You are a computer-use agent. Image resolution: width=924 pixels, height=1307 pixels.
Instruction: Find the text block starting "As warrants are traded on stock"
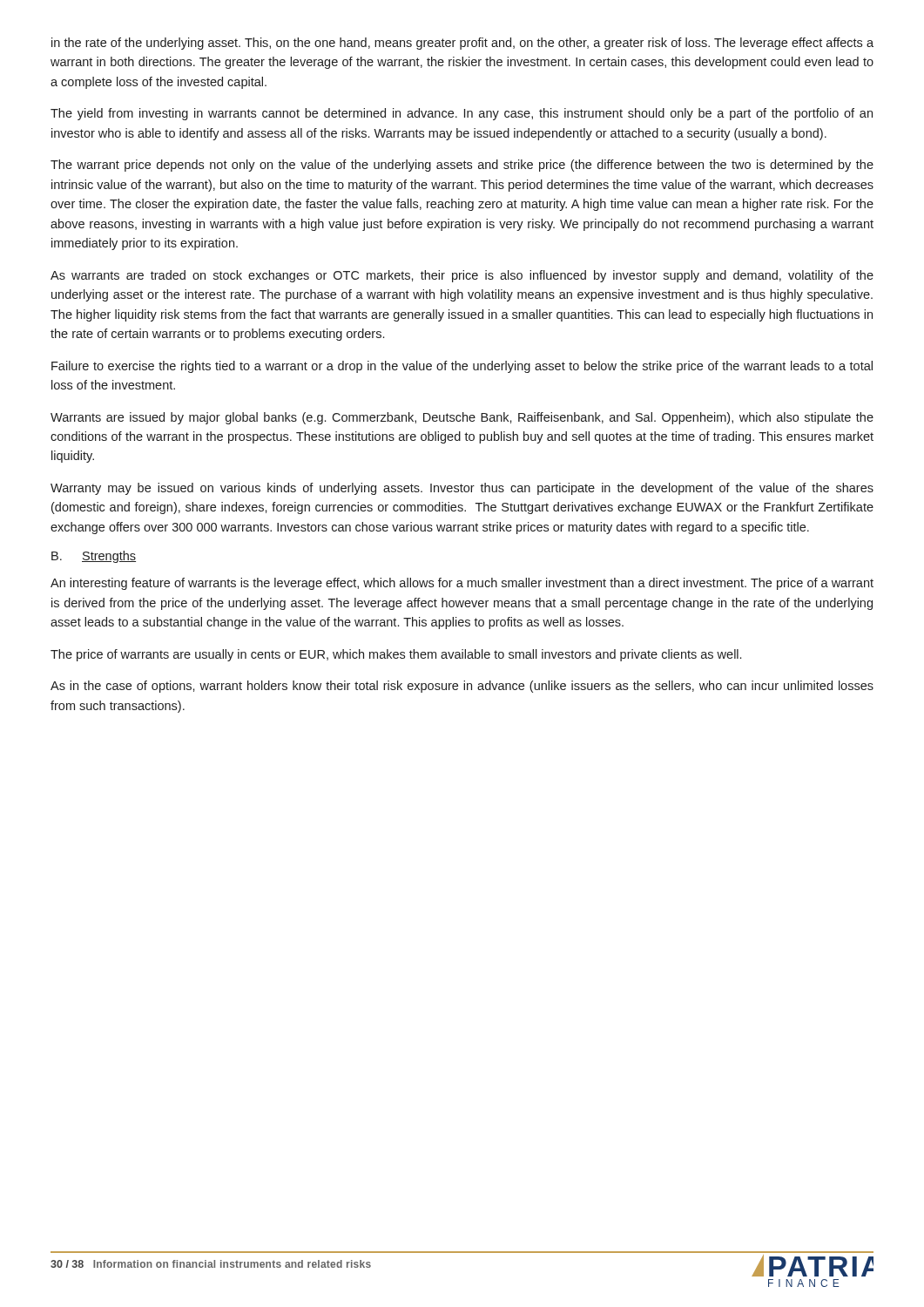point(462,305)
